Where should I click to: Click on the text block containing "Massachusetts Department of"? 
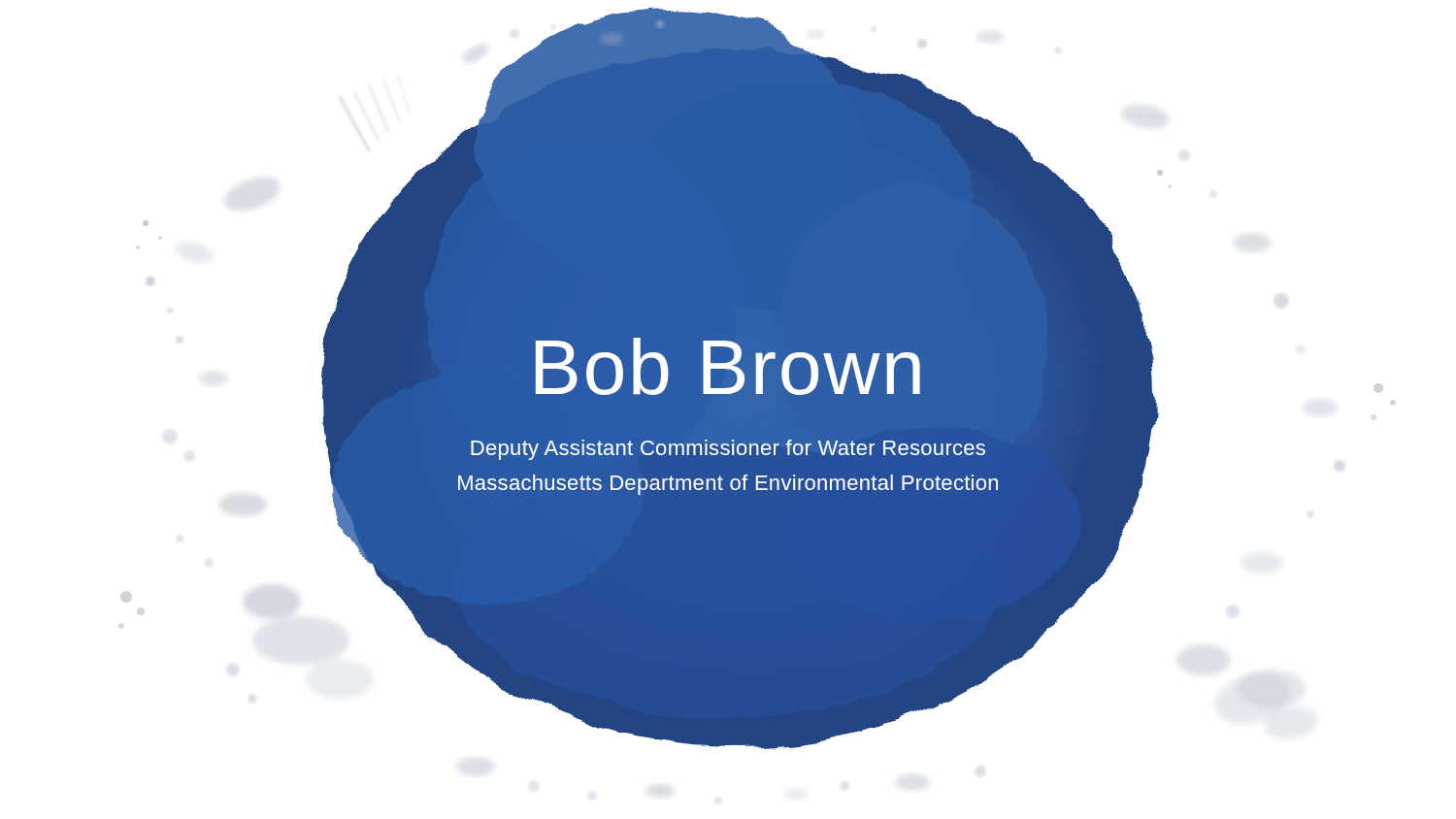click(728, 483)
